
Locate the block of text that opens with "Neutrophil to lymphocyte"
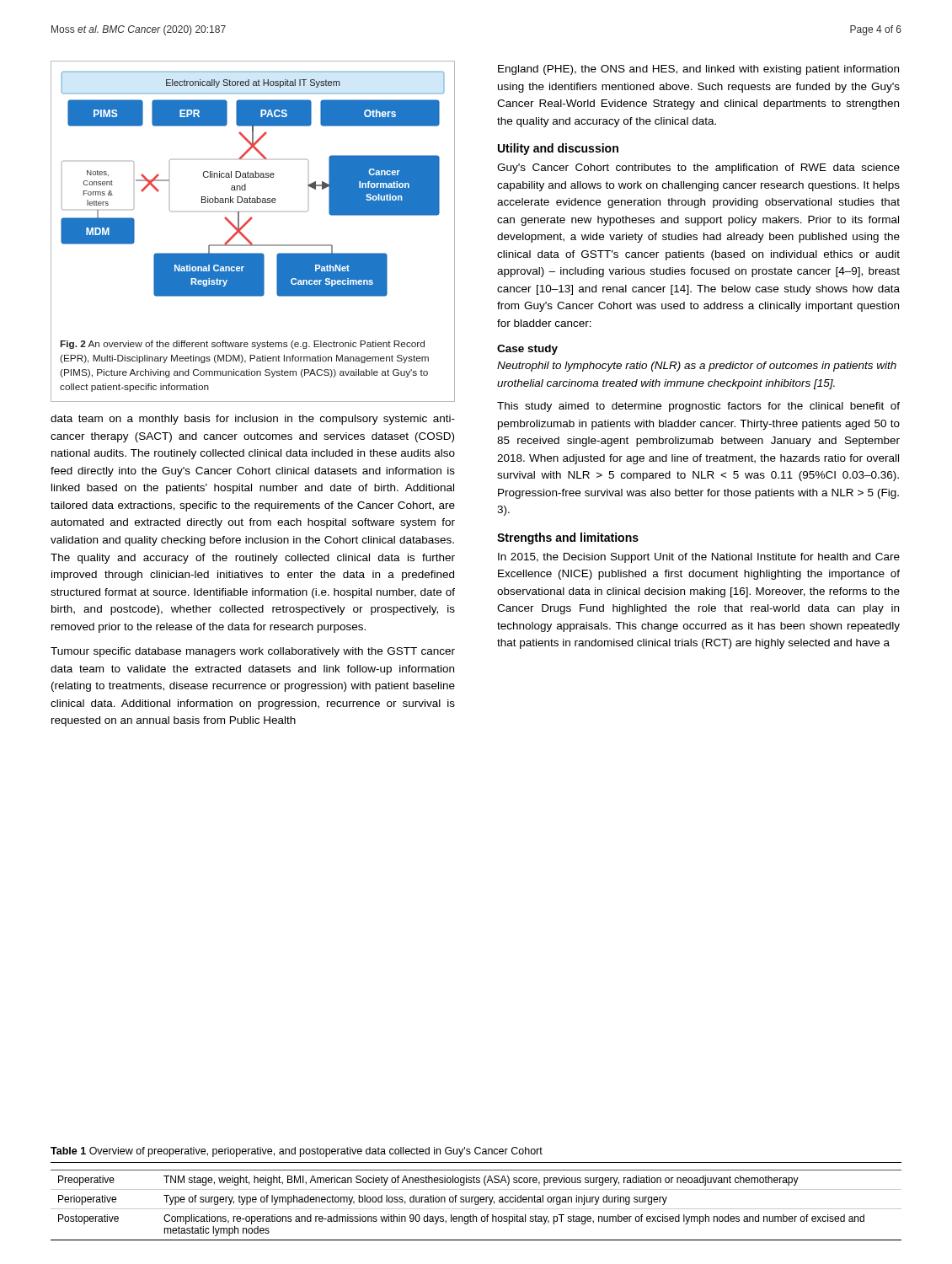point(697,374)
